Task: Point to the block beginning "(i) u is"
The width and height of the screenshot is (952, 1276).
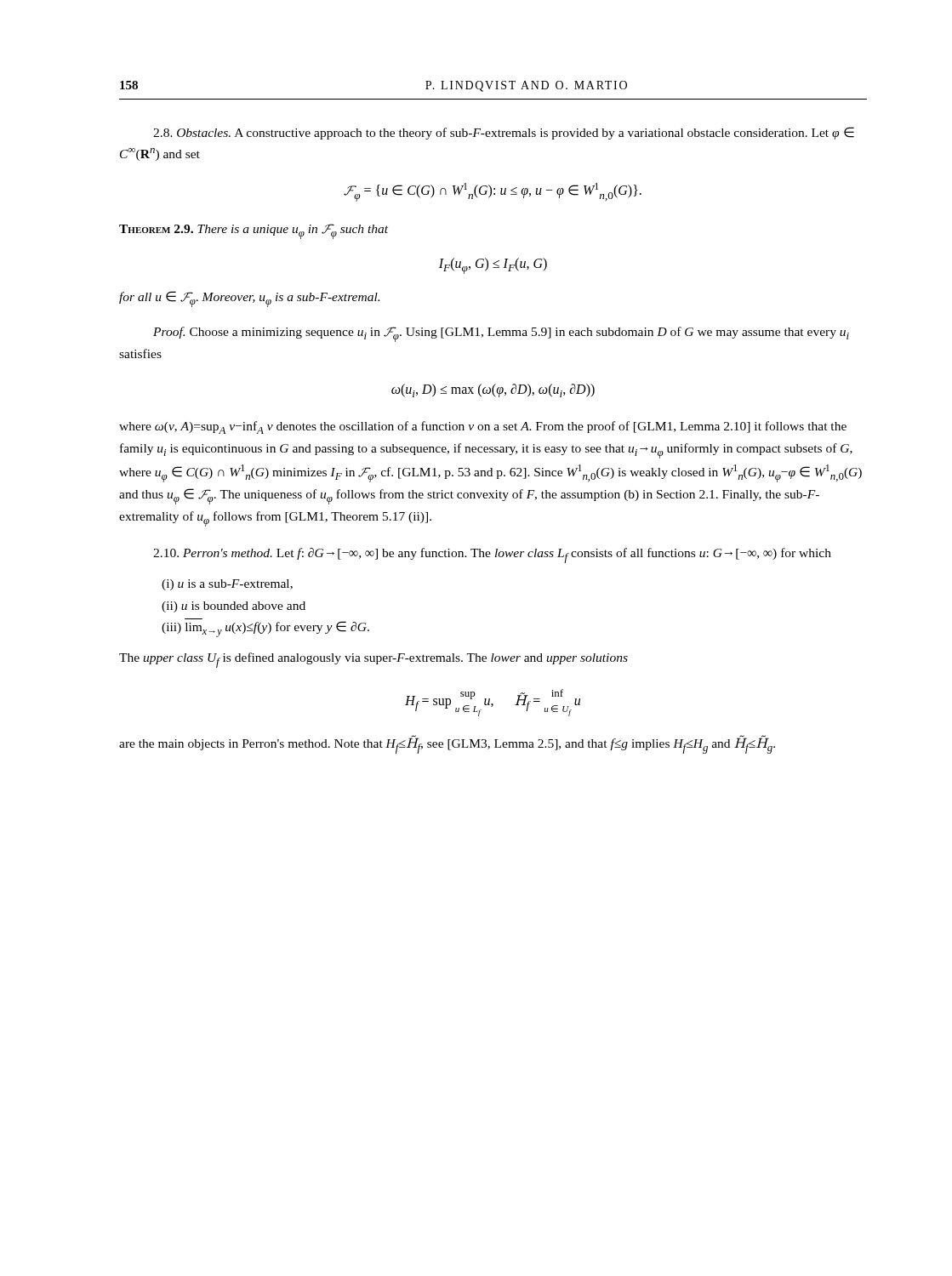Action: click(x=227, y=585)
